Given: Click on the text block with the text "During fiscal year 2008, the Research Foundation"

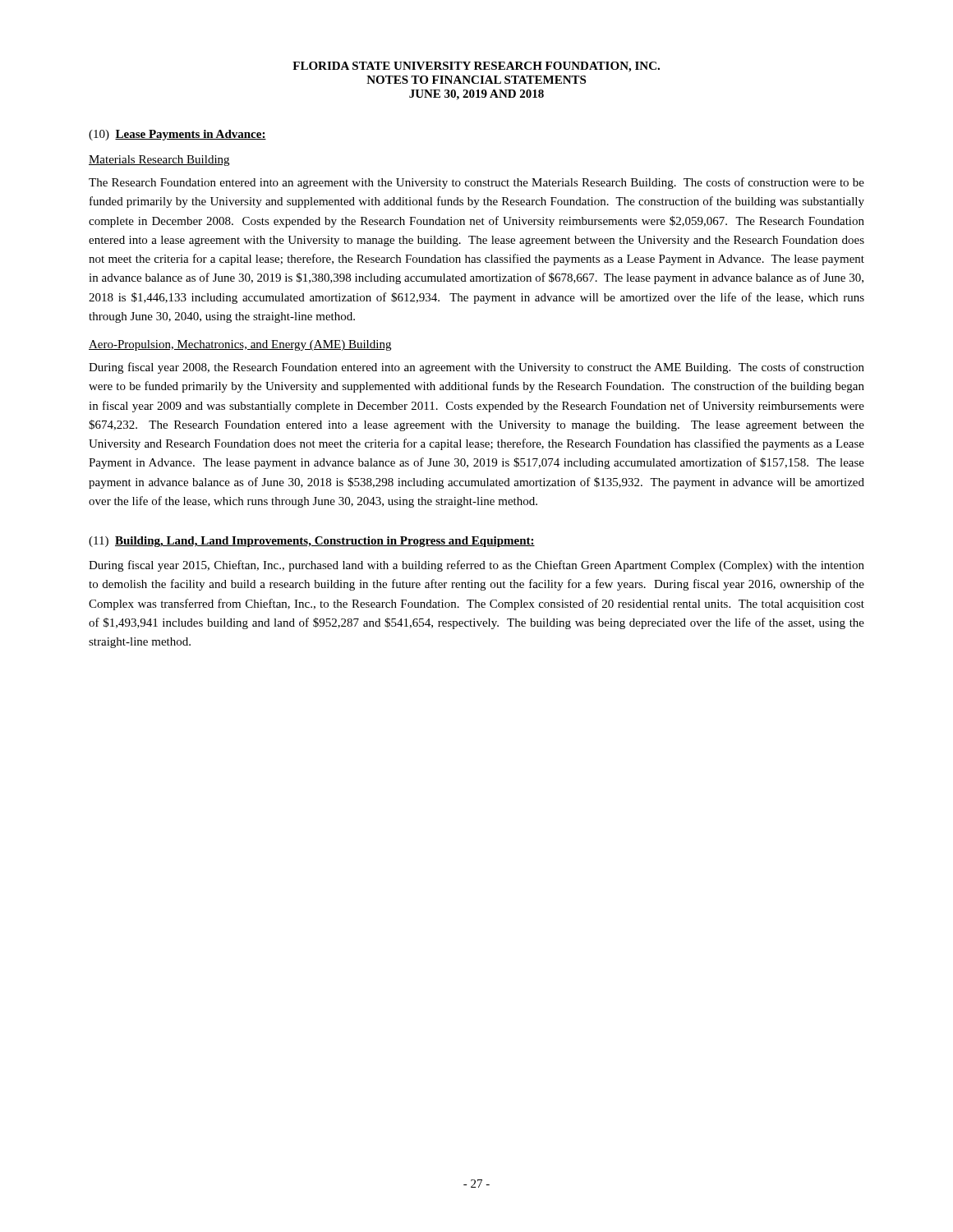Looking at the screenshot, I should 476,434.
